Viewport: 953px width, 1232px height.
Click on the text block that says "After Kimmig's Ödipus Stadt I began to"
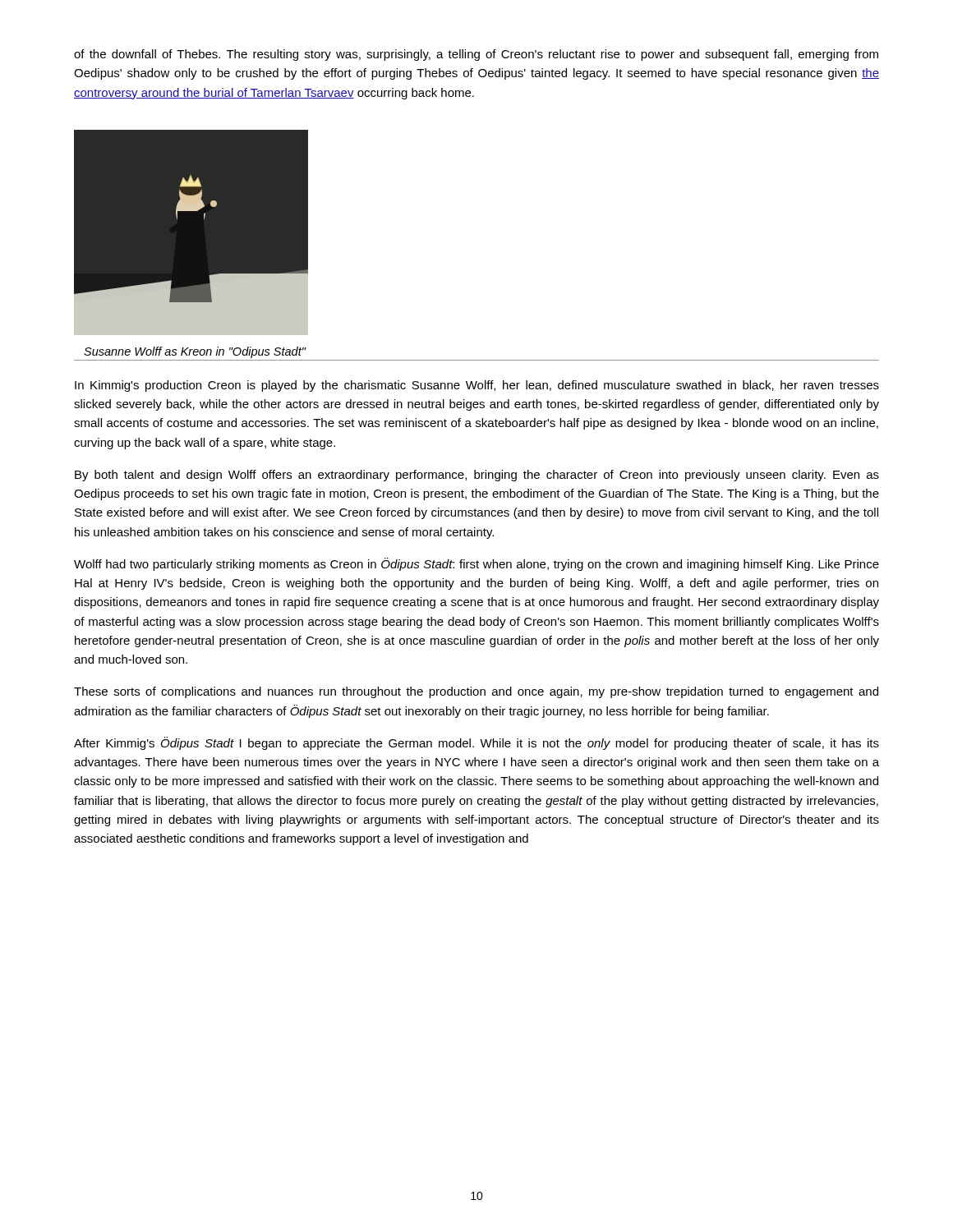[476, 790]
